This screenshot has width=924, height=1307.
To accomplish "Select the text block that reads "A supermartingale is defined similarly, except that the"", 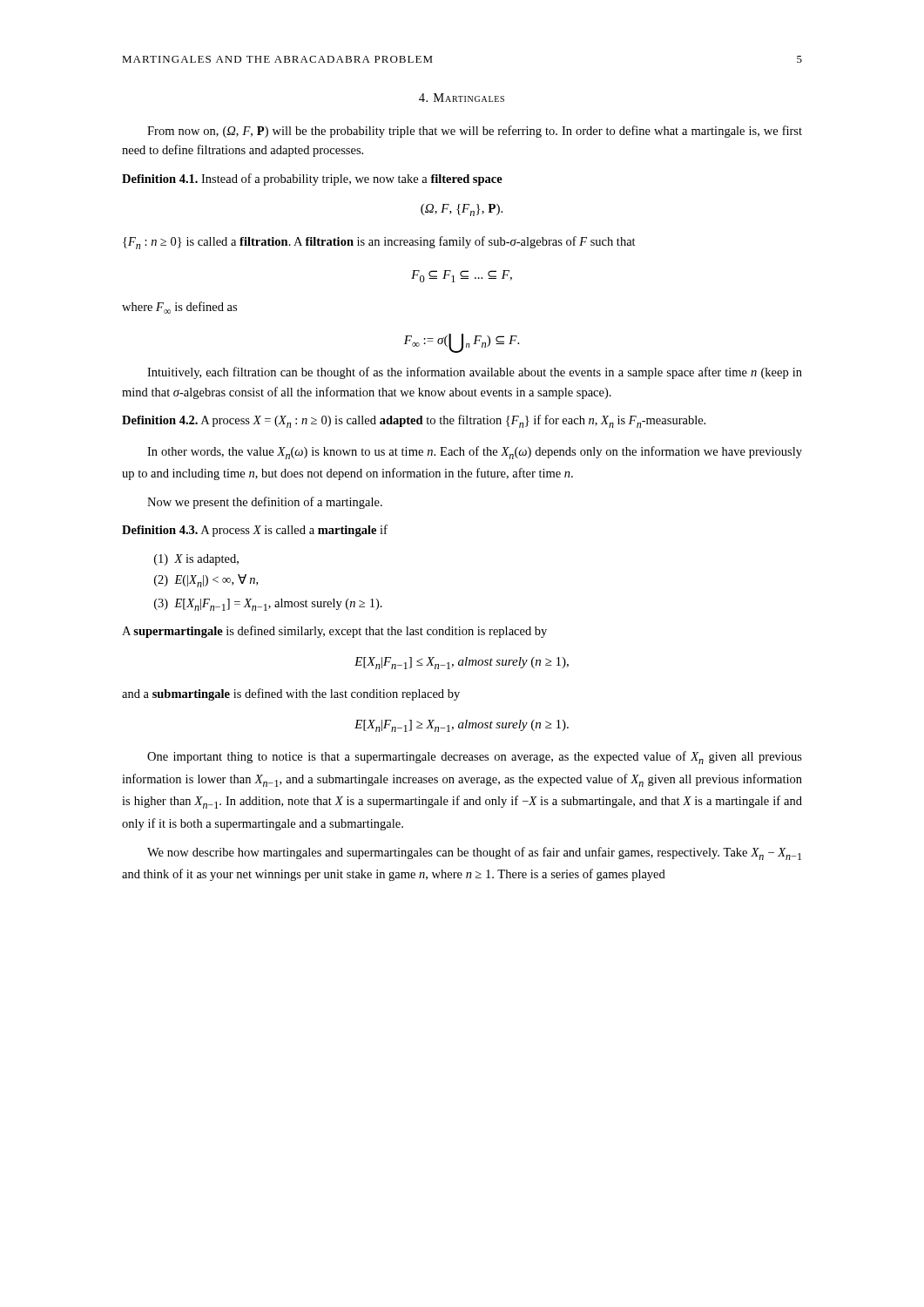I will (335, 631).
